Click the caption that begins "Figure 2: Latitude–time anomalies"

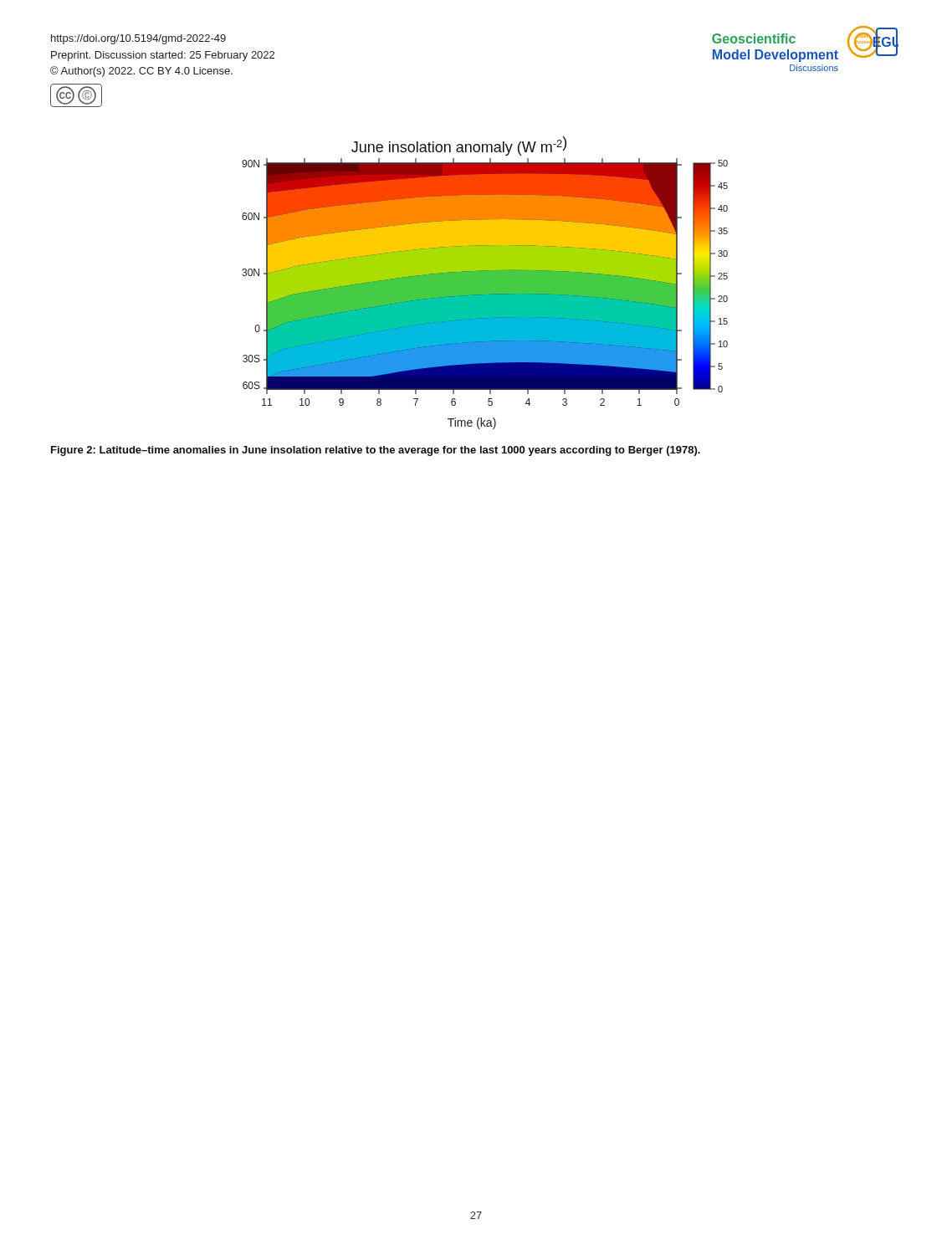pyautogui.click(x=375, y=450)
